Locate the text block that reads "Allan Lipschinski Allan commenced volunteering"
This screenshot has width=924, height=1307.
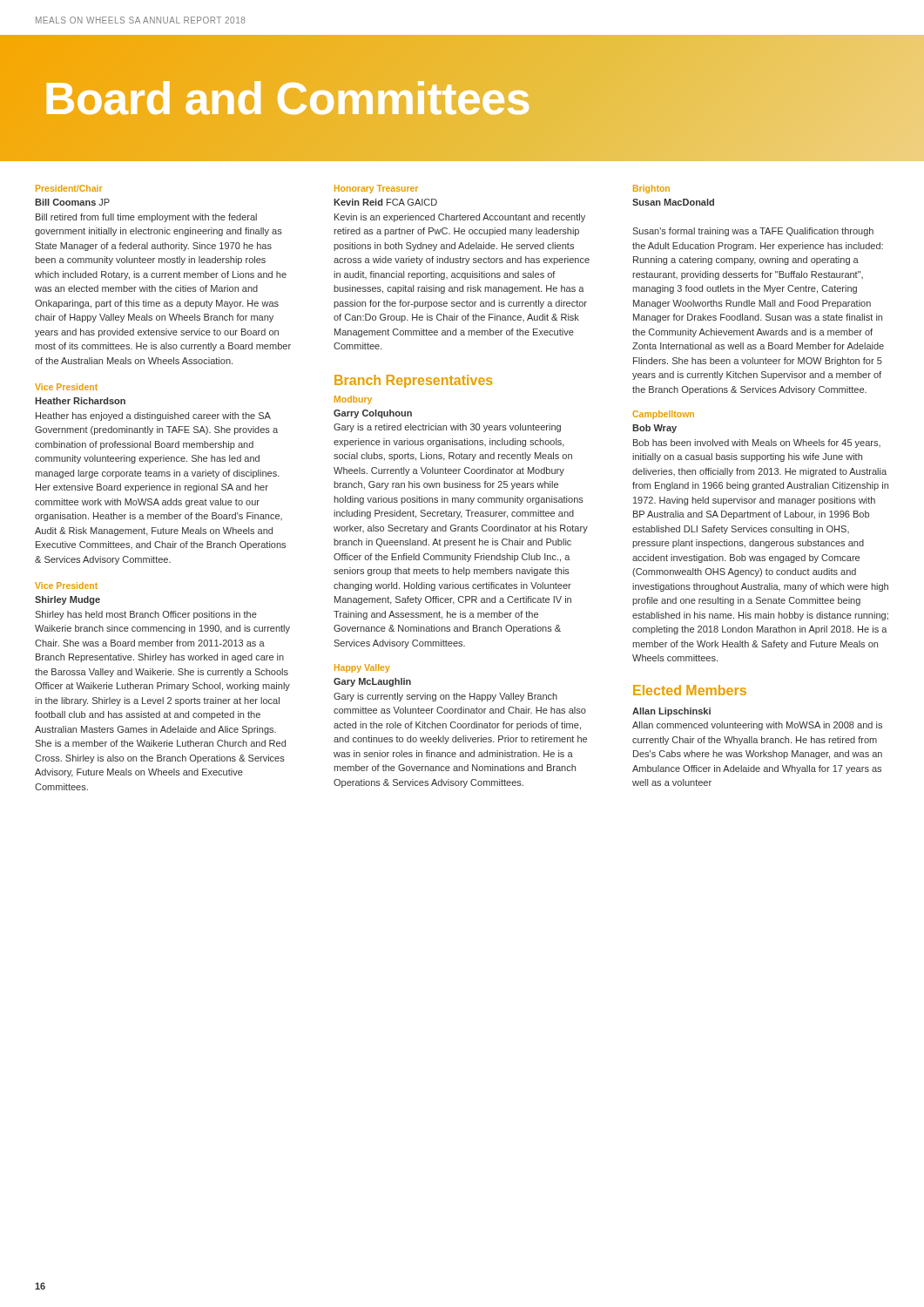point(757,747)
